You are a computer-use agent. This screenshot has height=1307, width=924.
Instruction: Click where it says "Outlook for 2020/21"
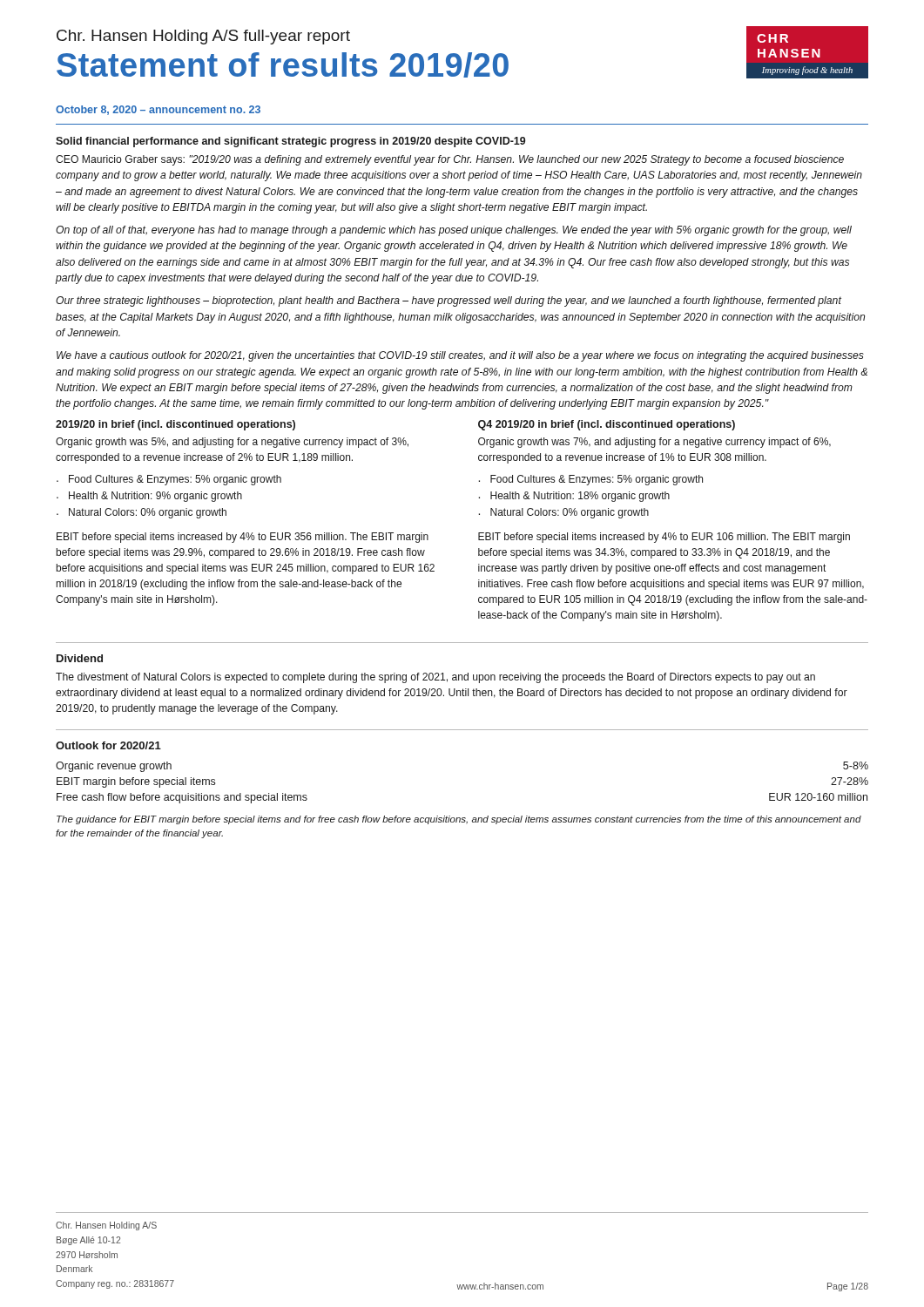click(108, 745)
